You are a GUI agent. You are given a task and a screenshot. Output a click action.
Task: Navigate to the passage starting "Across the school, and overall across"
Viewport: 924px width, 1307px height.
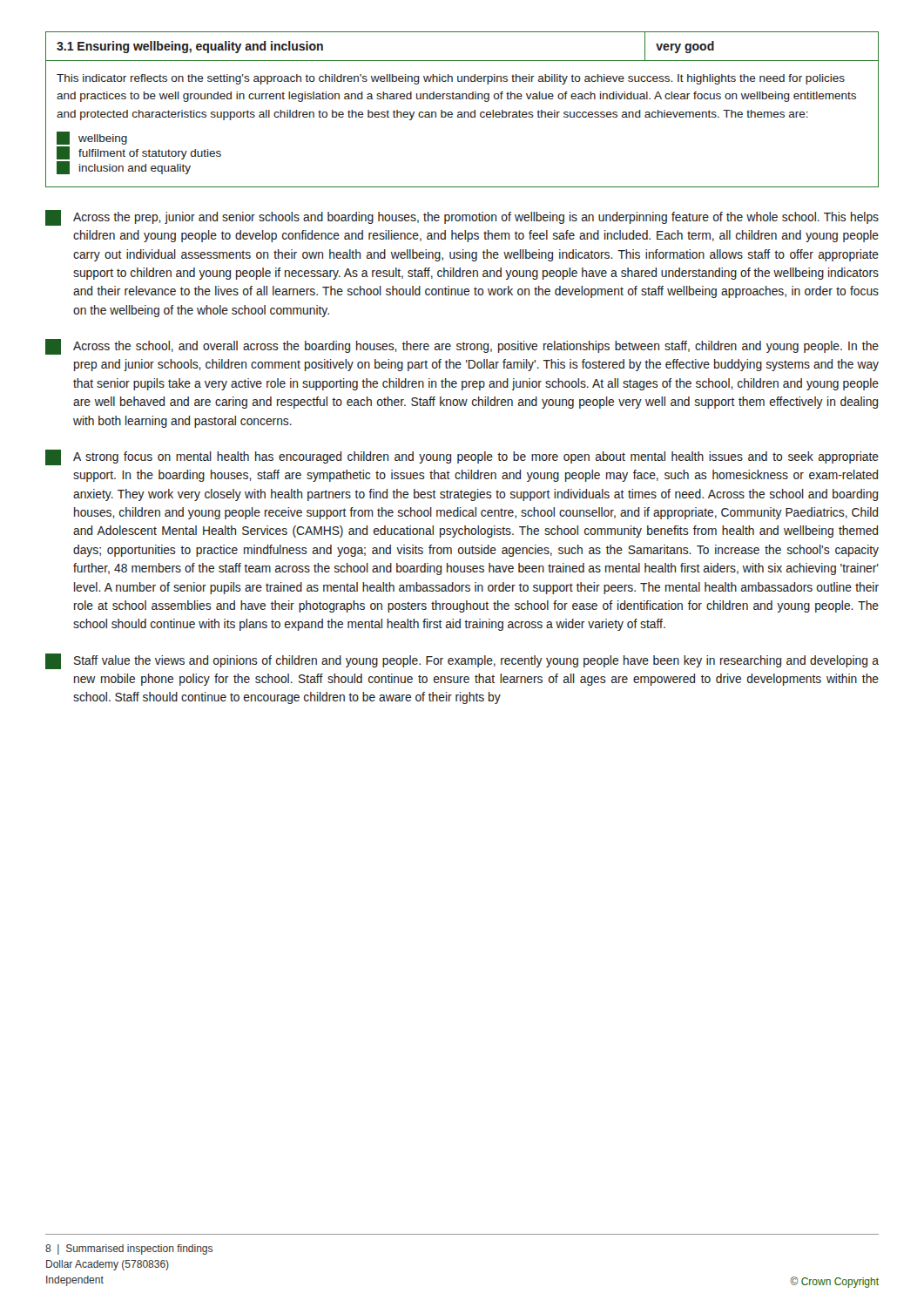coord(462,384)
